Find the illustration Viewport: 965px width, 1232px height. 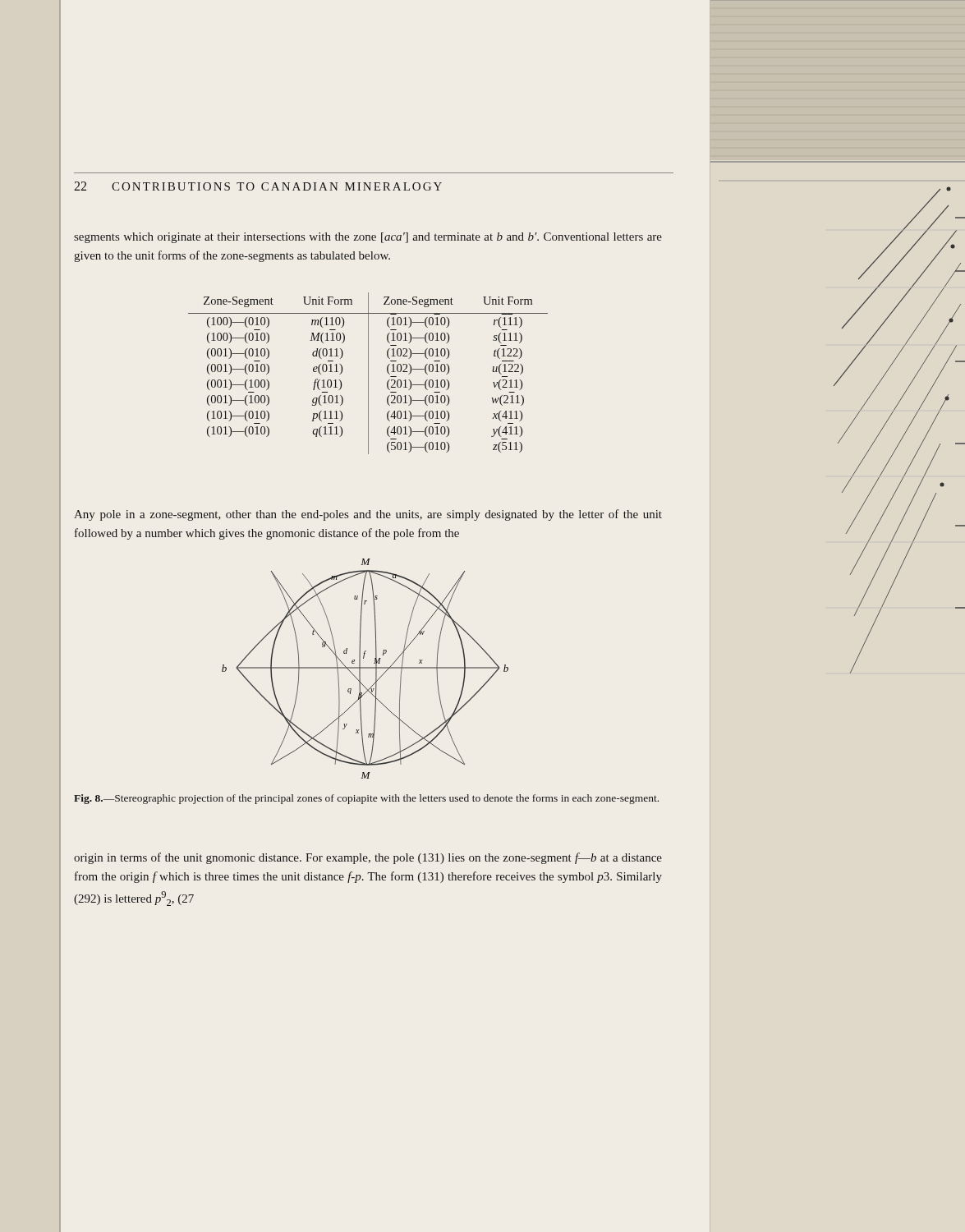coord(368,665)
